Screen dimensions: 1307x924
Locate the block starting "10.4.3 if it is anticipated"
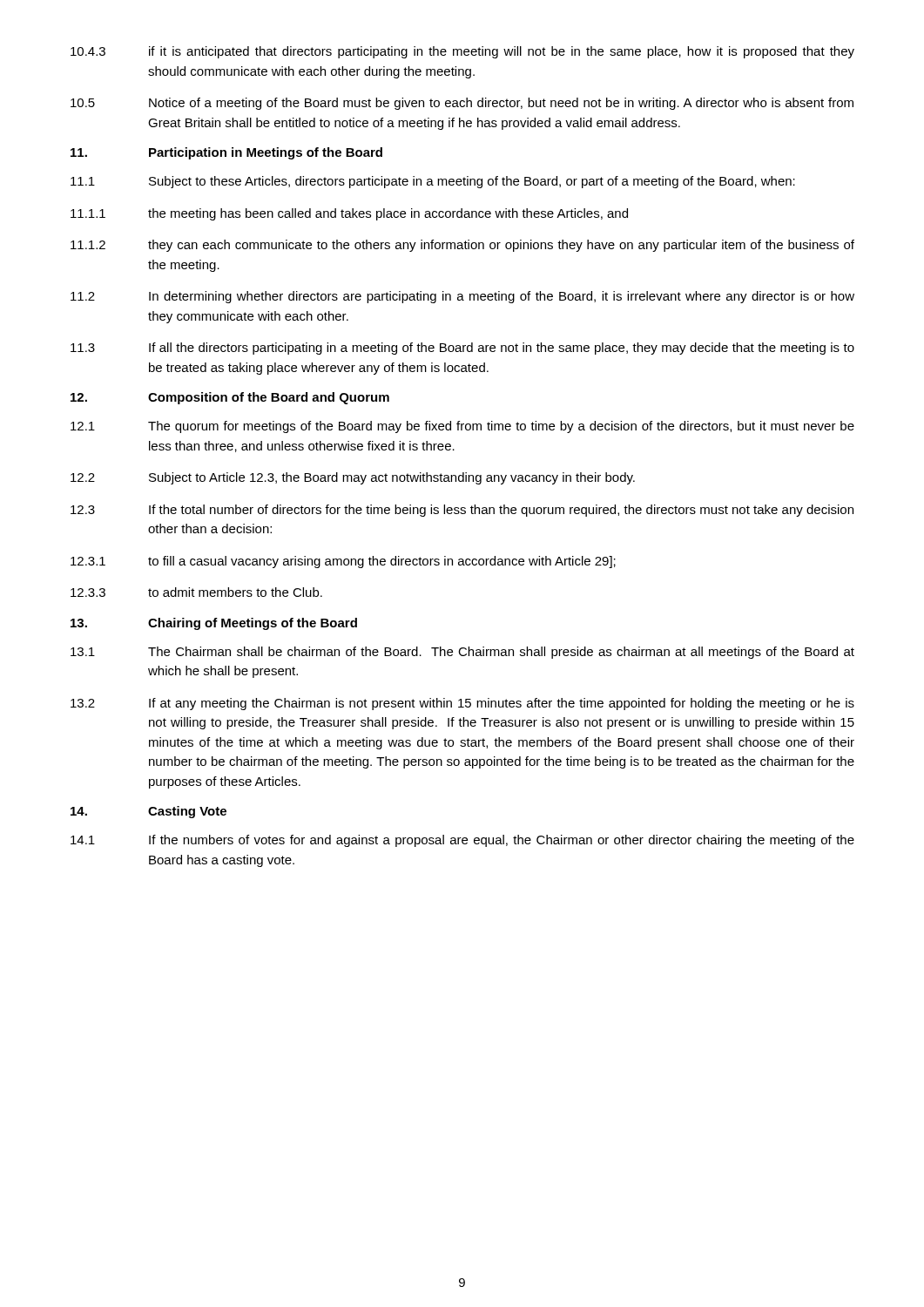click(x=462, y=61)
